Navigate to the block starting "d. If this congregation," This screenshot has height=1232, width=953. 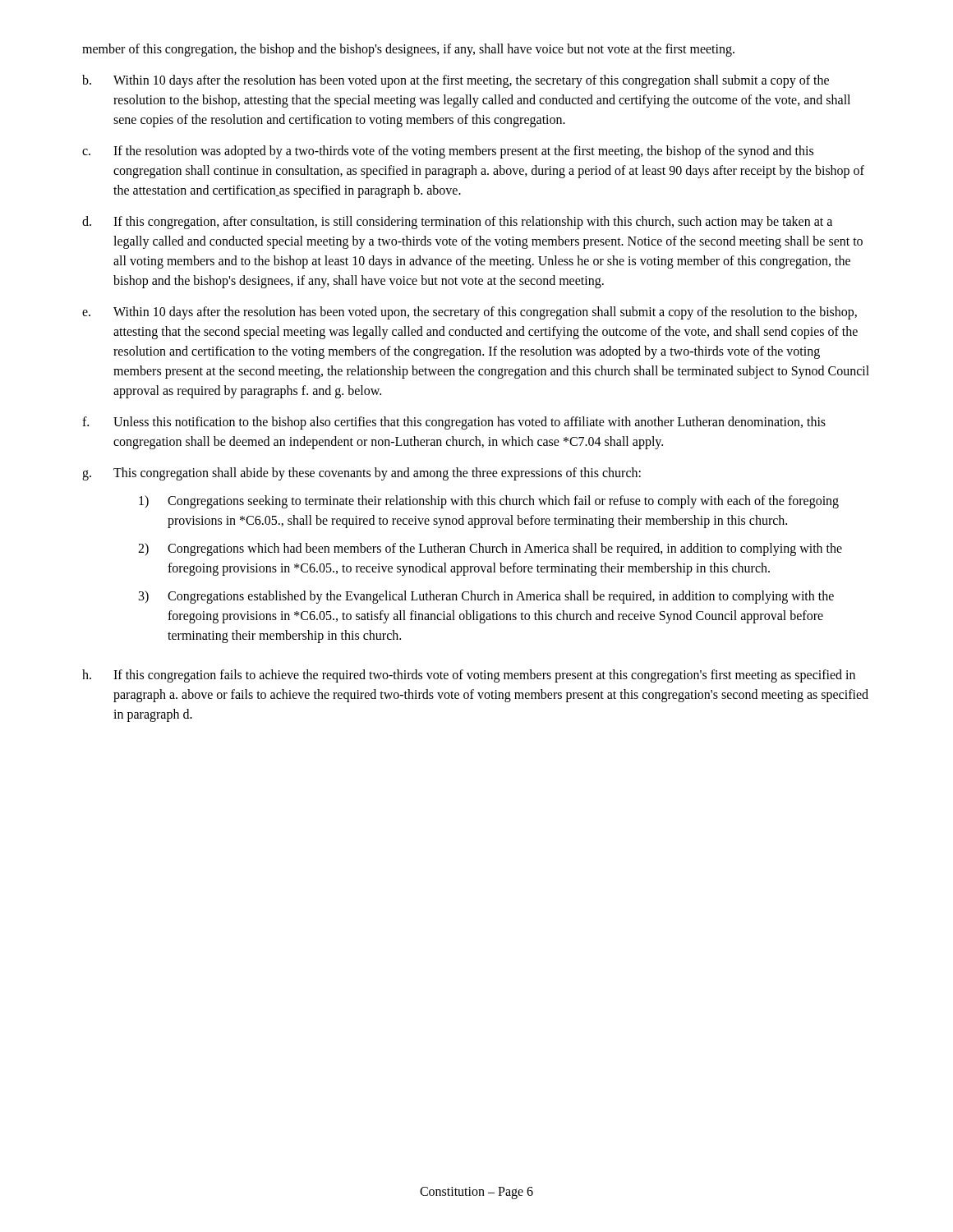pyautogui.click(x=476, y=251)
